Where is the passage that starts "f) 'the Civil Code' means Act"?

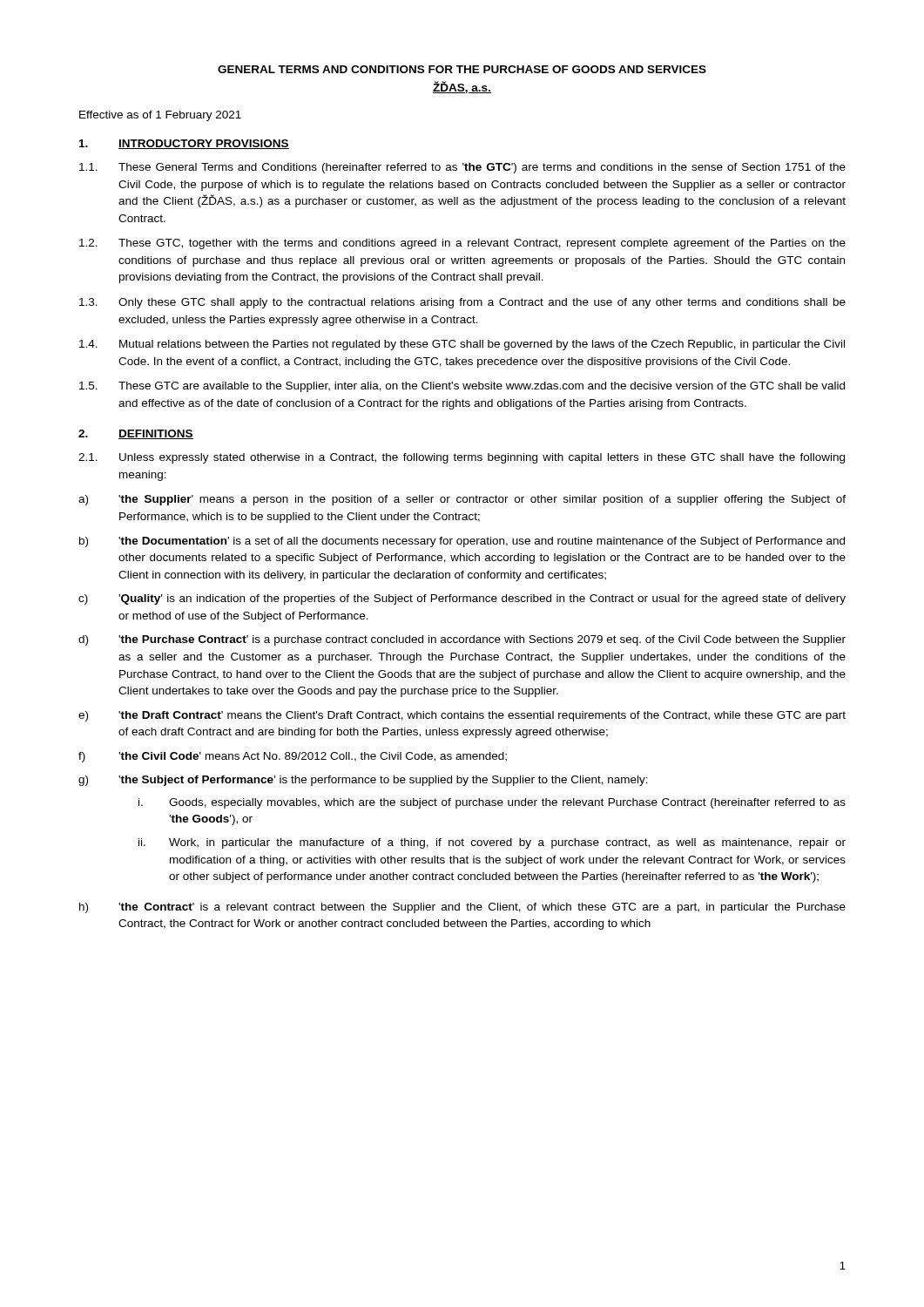(462, 756)
